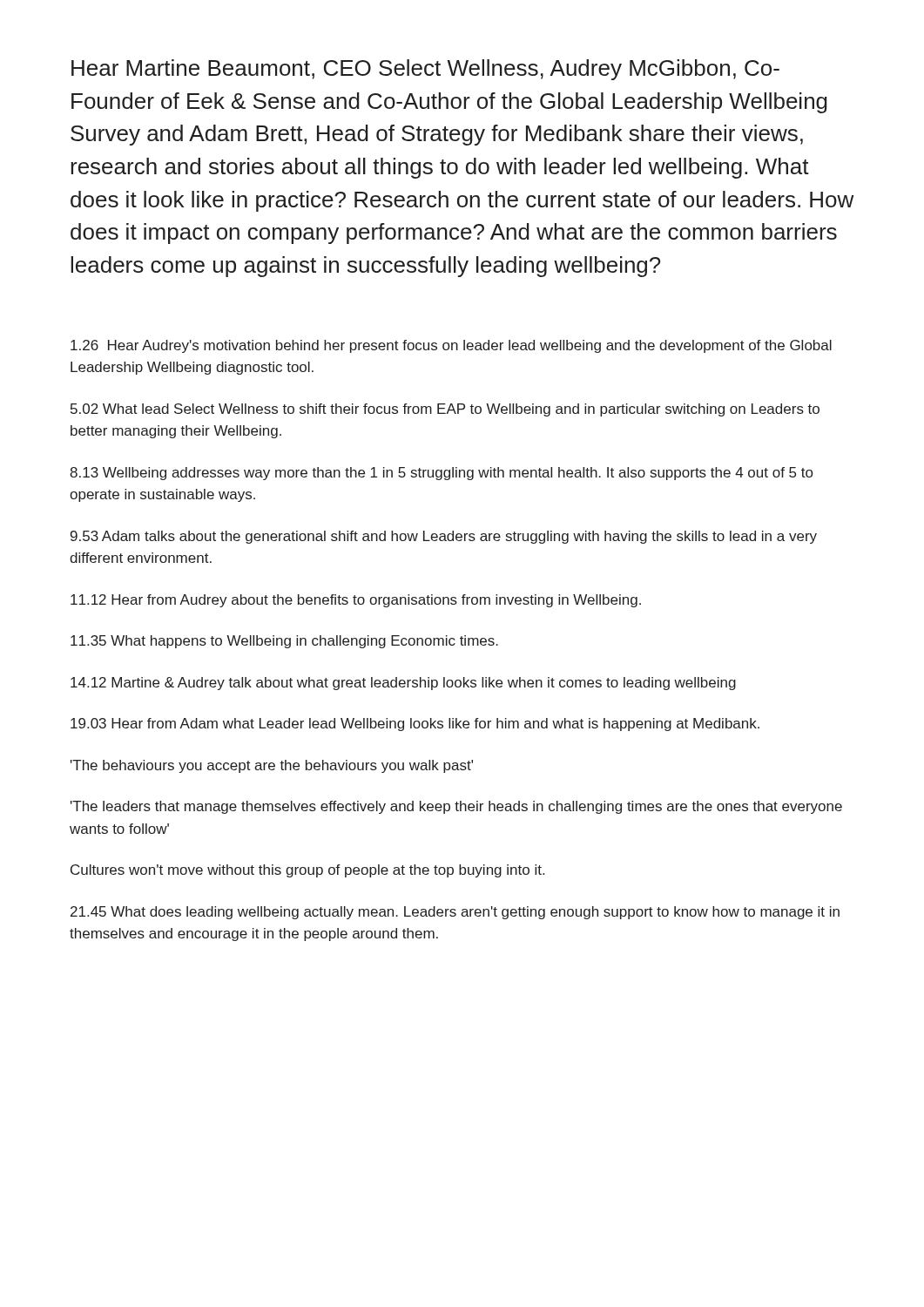Viewport: 924px width, 1307px height.
Task: Navigate to the block starting "Hear Martine Beaumont, CEO"
Action: click(x=462, y=167)
